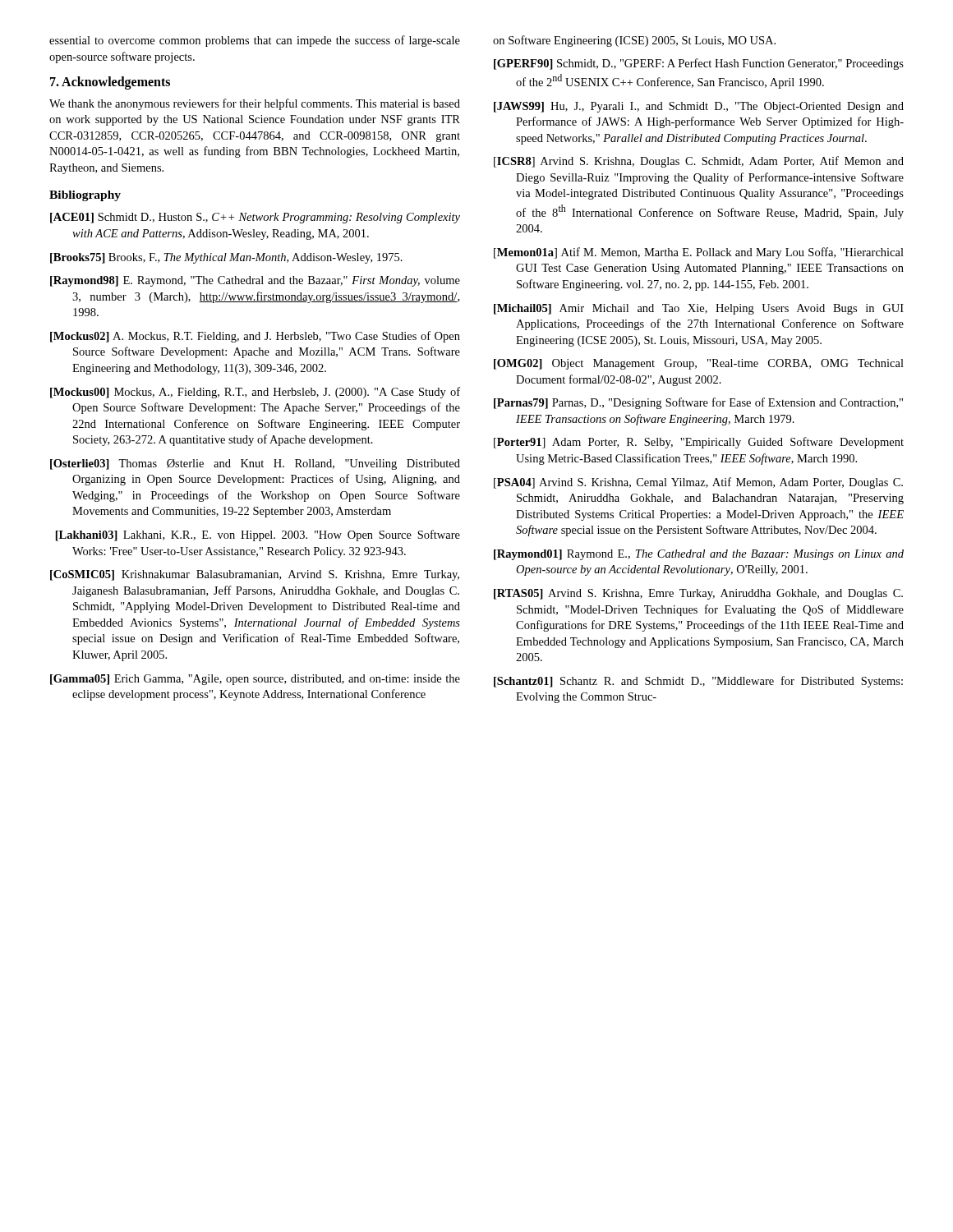The width and height of the screenshot is (953, 1232).
Task: Select the list item containing "[Schantz01] Schantz R. and Schmidt"
Action: 698,689
